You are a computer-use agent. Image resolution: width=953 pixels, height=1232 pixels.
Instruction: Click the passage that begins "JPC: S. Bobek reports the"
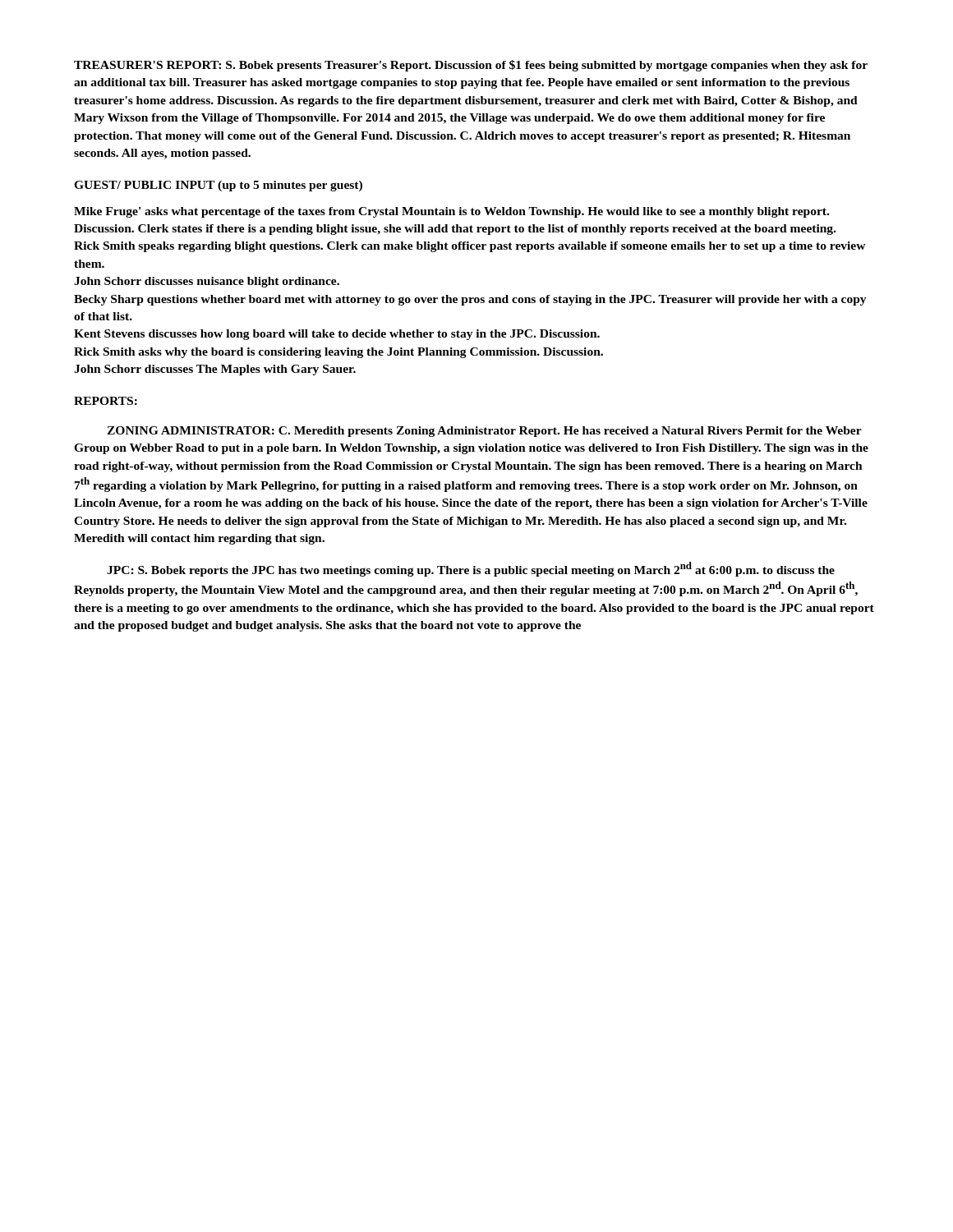coord(474,595)
